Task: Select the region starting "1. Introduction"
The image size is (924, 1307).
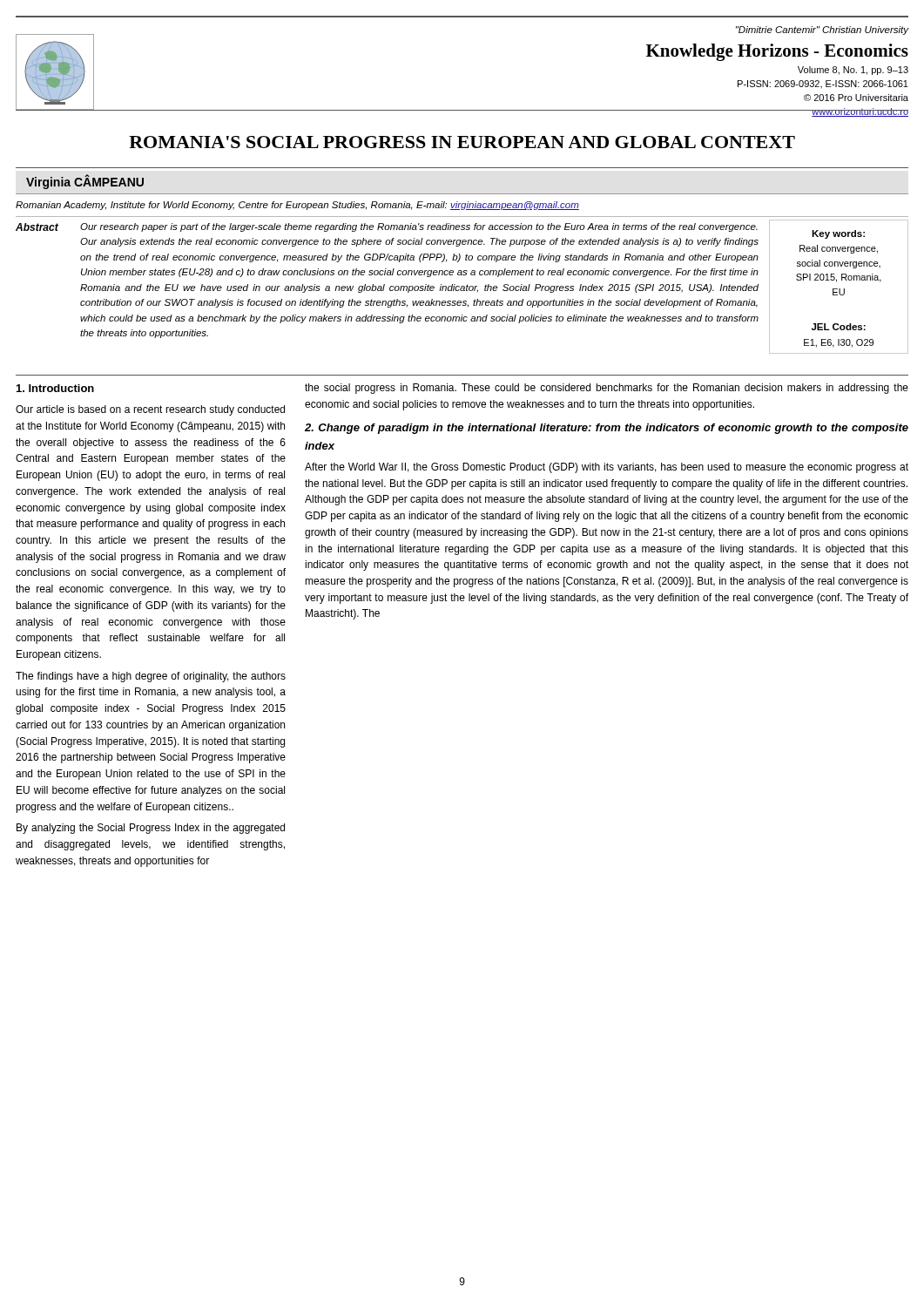Action: coord(55,388)
